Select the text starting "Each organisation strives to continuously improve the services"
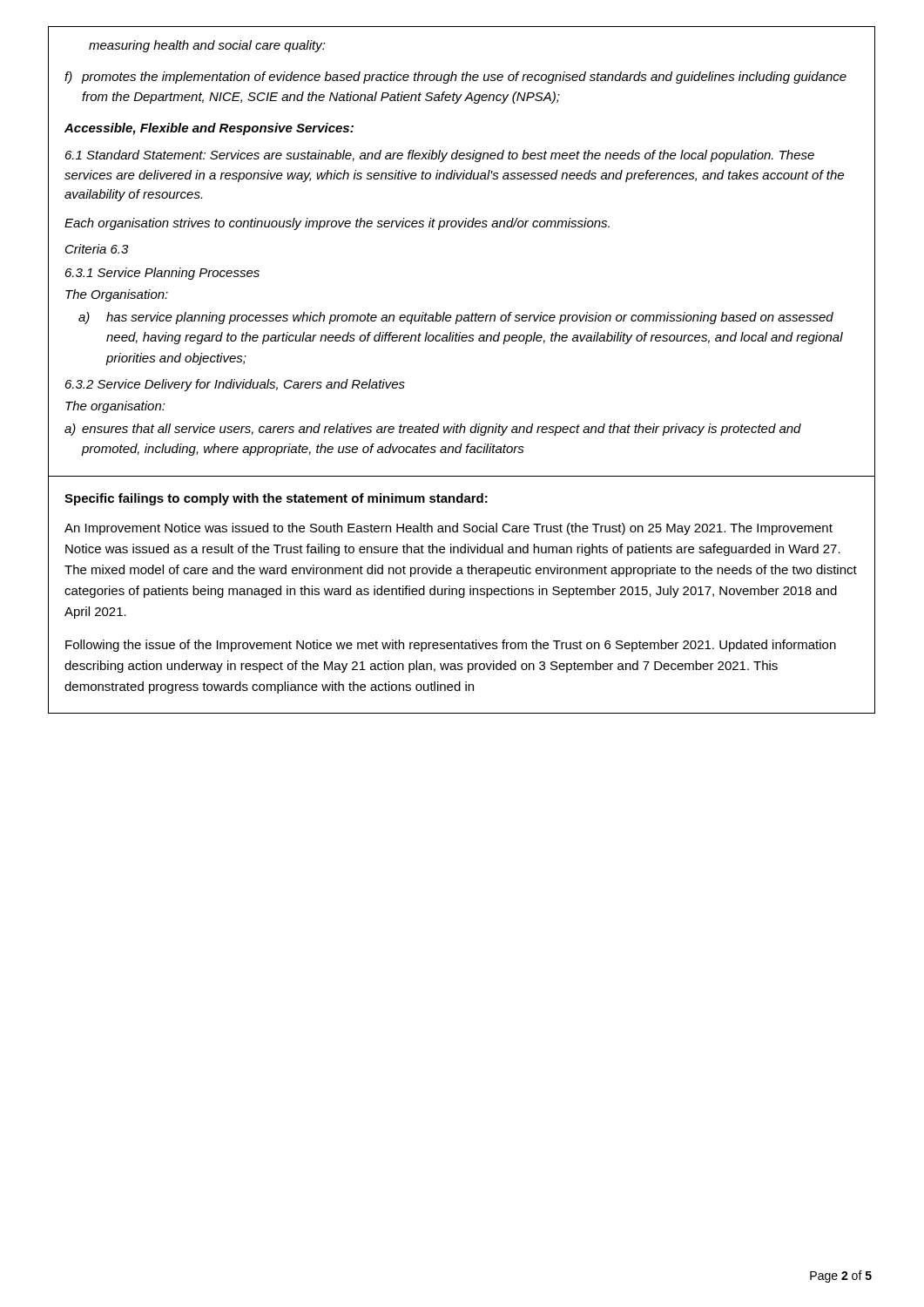This screenshot has width=924, height=1307. coord(338,222)
